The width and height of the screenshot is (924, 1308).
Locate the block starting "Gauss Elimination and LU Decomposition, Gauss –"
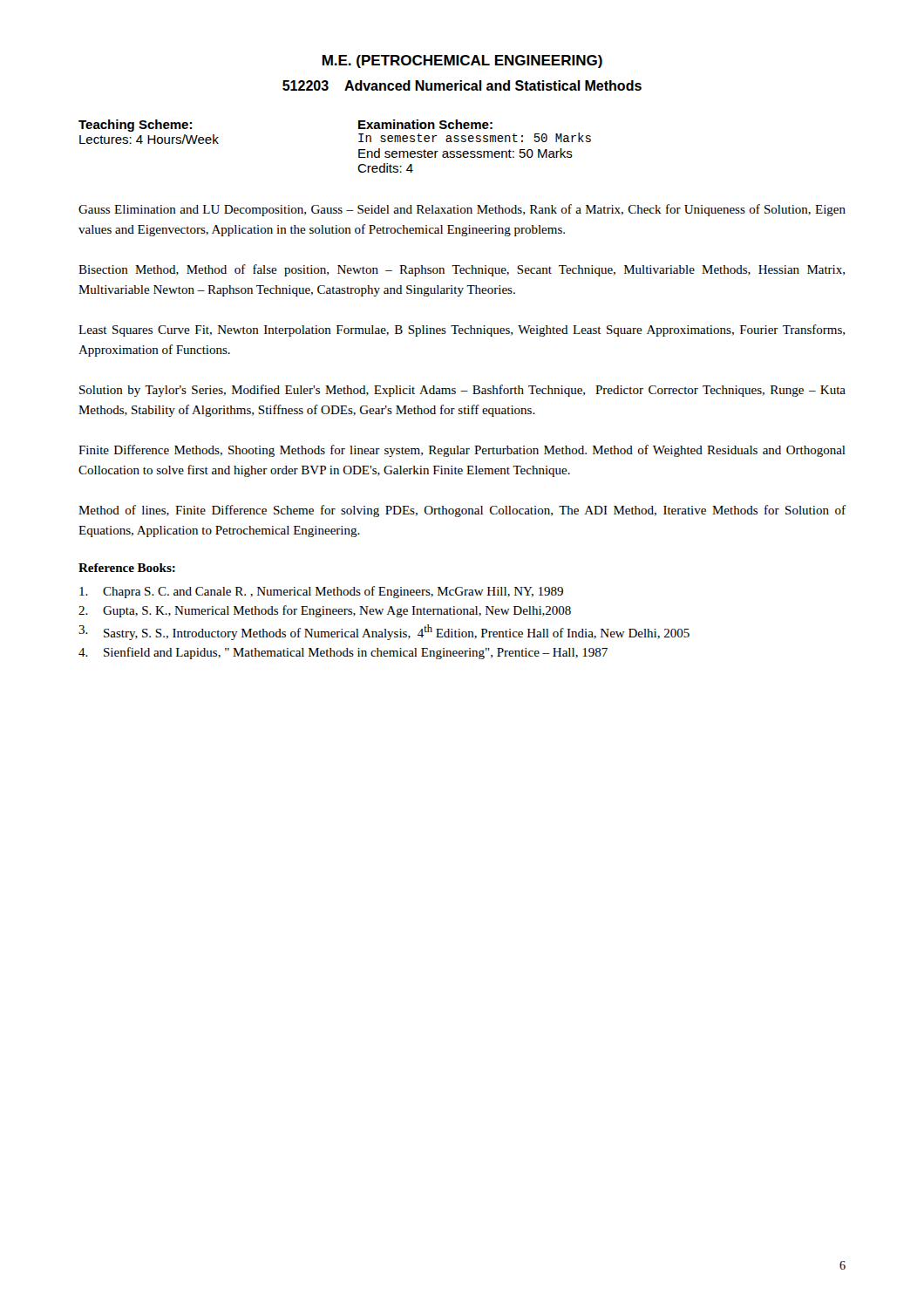coord(462,219)
